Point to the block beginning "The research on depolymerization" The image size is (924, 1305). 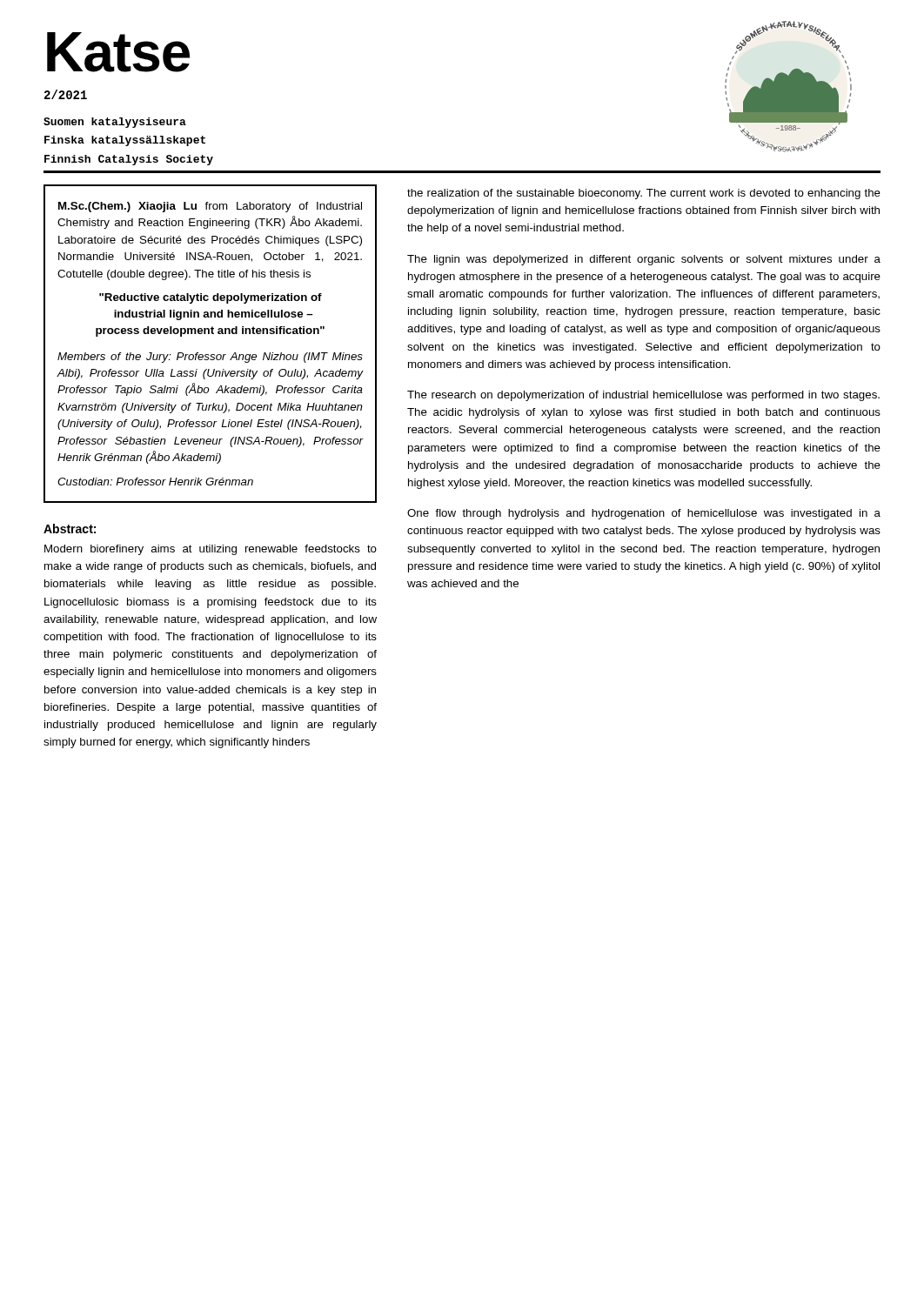point(644,439)
